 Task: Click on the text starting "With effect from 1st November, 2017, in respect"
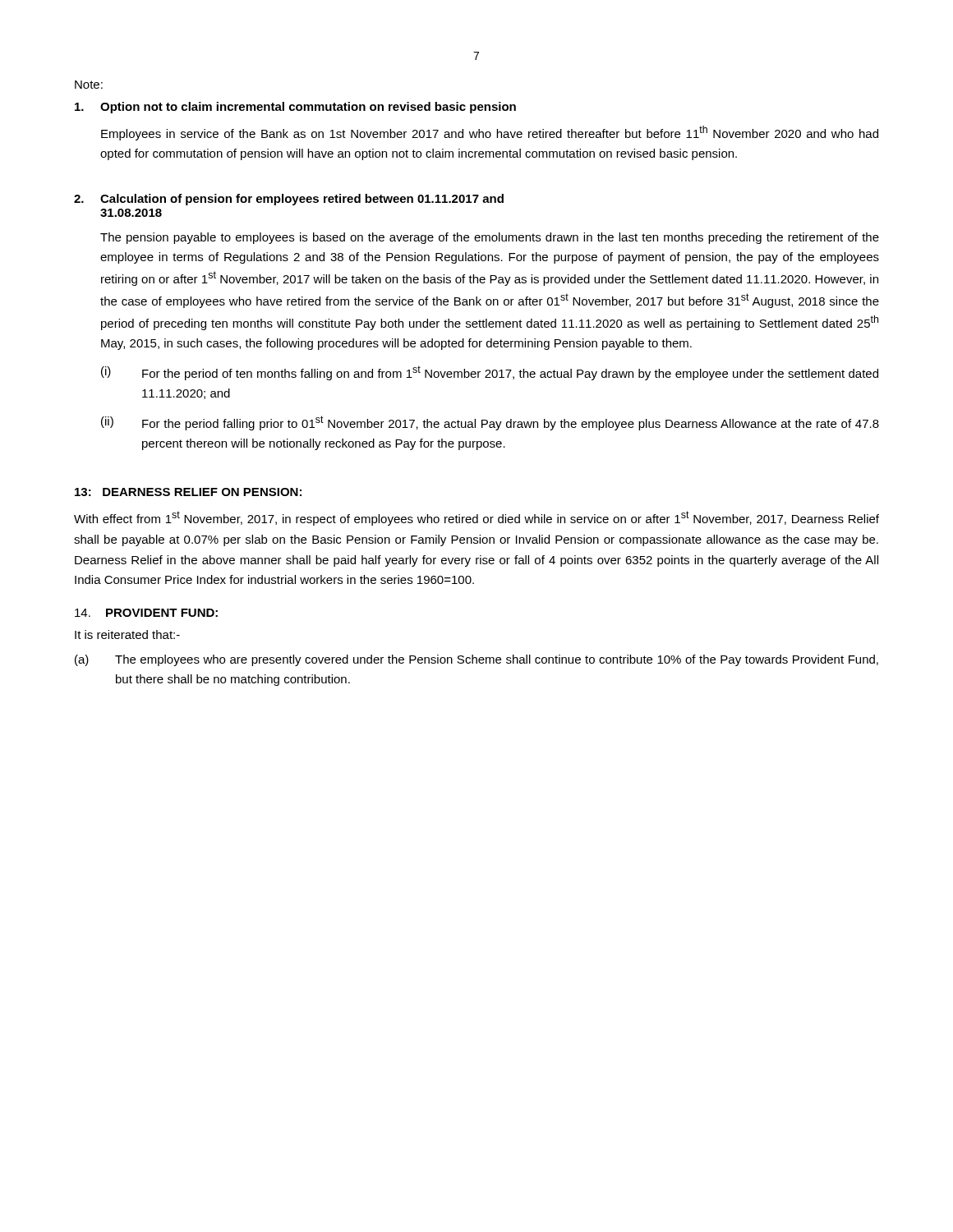[476, 548]
